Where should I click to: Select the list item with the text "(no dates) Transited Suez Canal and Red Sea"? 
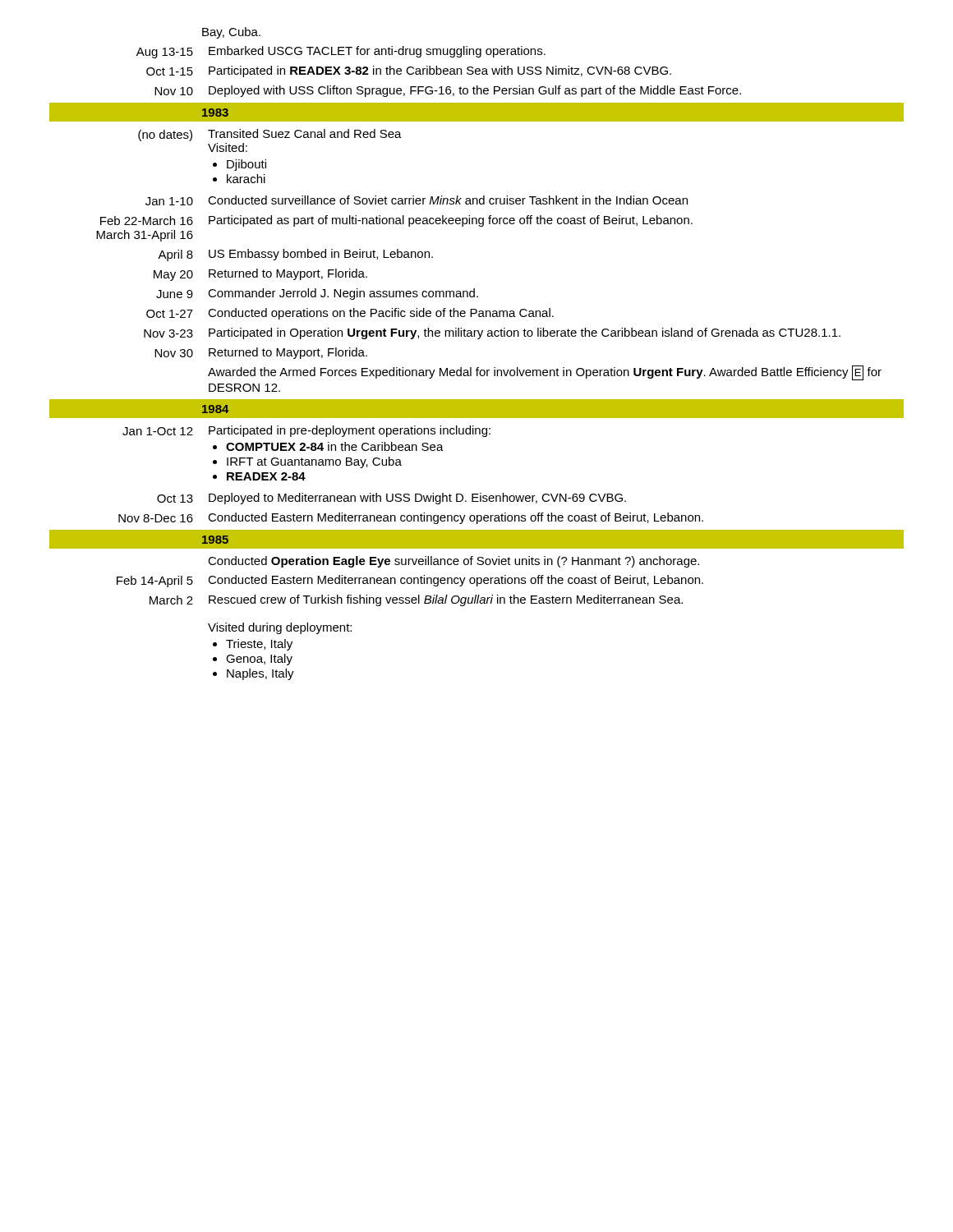pyautogui.click(x=270, y=135)
